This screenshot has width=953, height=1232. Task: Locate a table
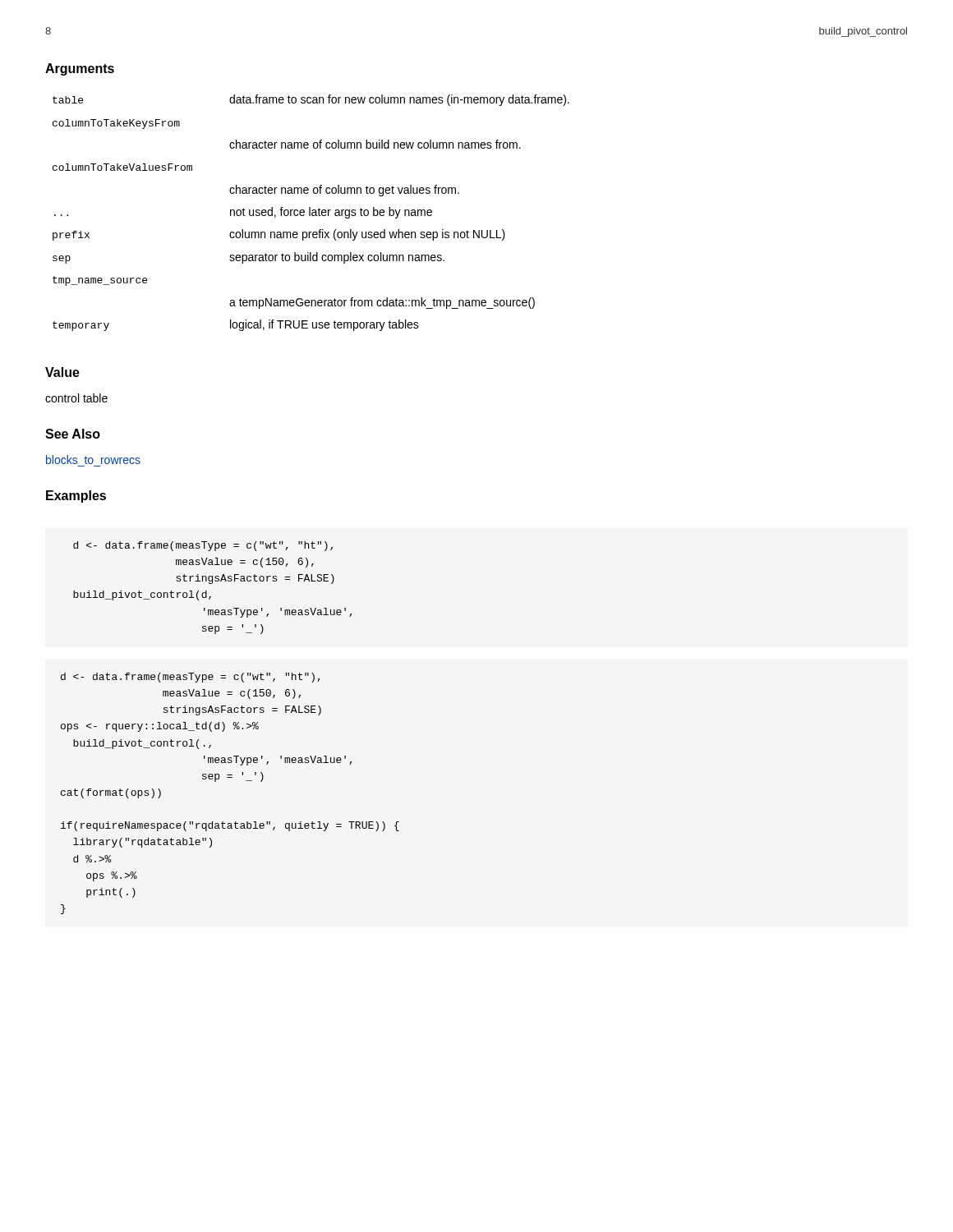476,212
